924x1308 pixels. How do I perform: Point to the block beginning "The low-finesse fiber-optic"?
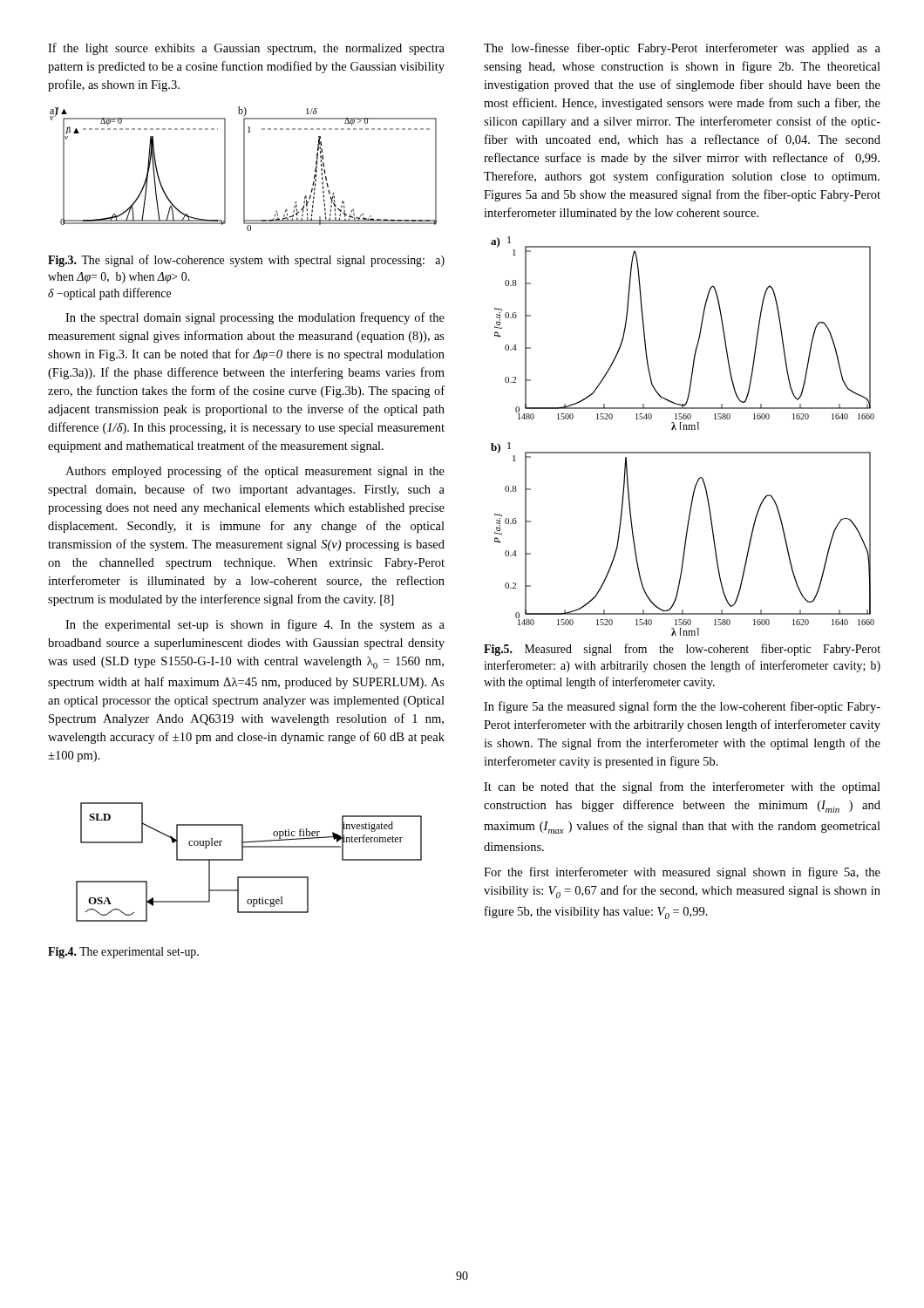click(682, 131)
